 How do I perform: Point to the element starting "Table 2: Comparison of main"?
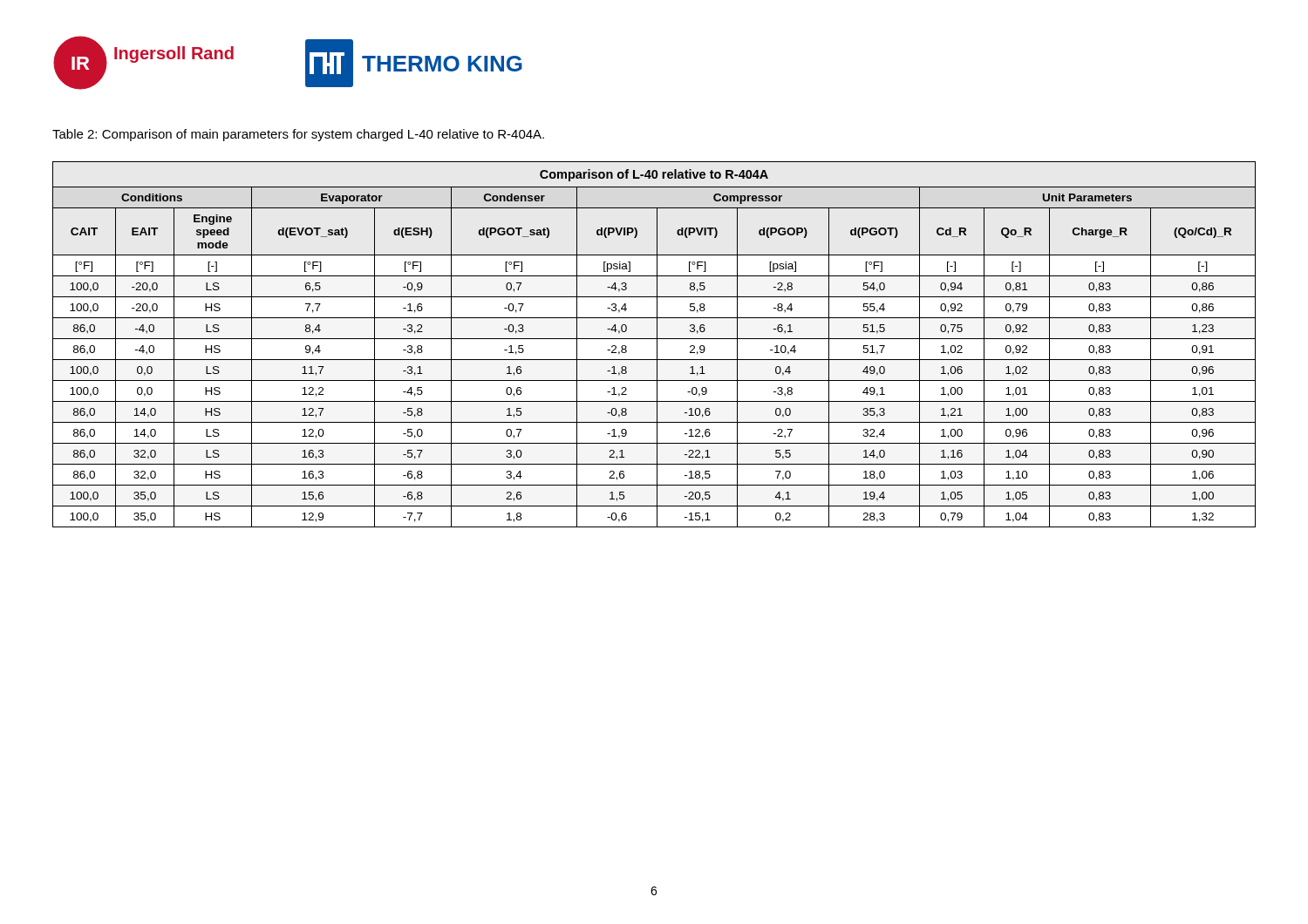[x=299, y=134]
